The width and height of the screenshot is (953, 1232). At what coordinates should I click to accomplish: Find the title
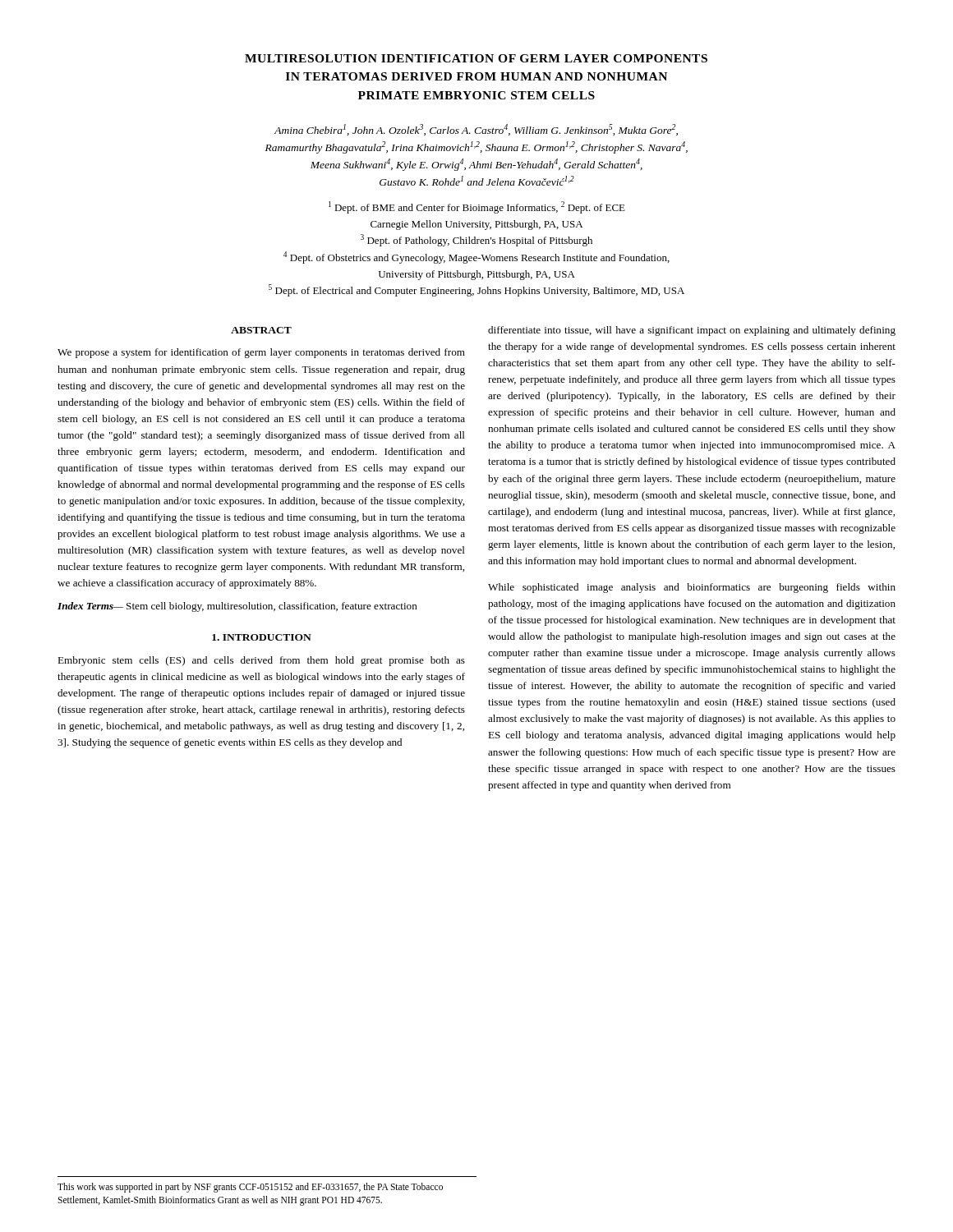coord(476,77)
